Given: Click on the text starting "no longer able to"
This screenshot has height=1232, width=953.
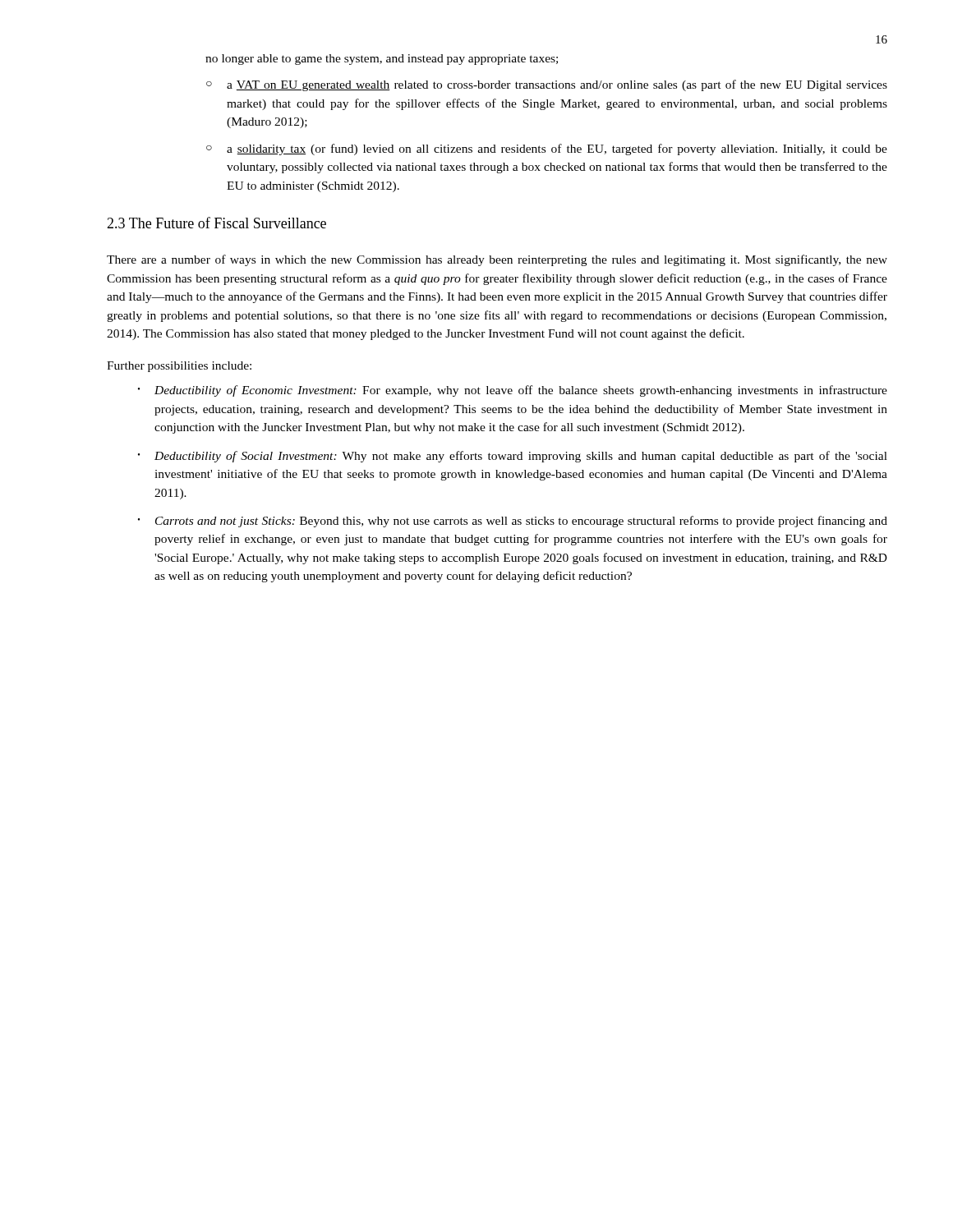Looking at the screenshot, I should [382, 58].
